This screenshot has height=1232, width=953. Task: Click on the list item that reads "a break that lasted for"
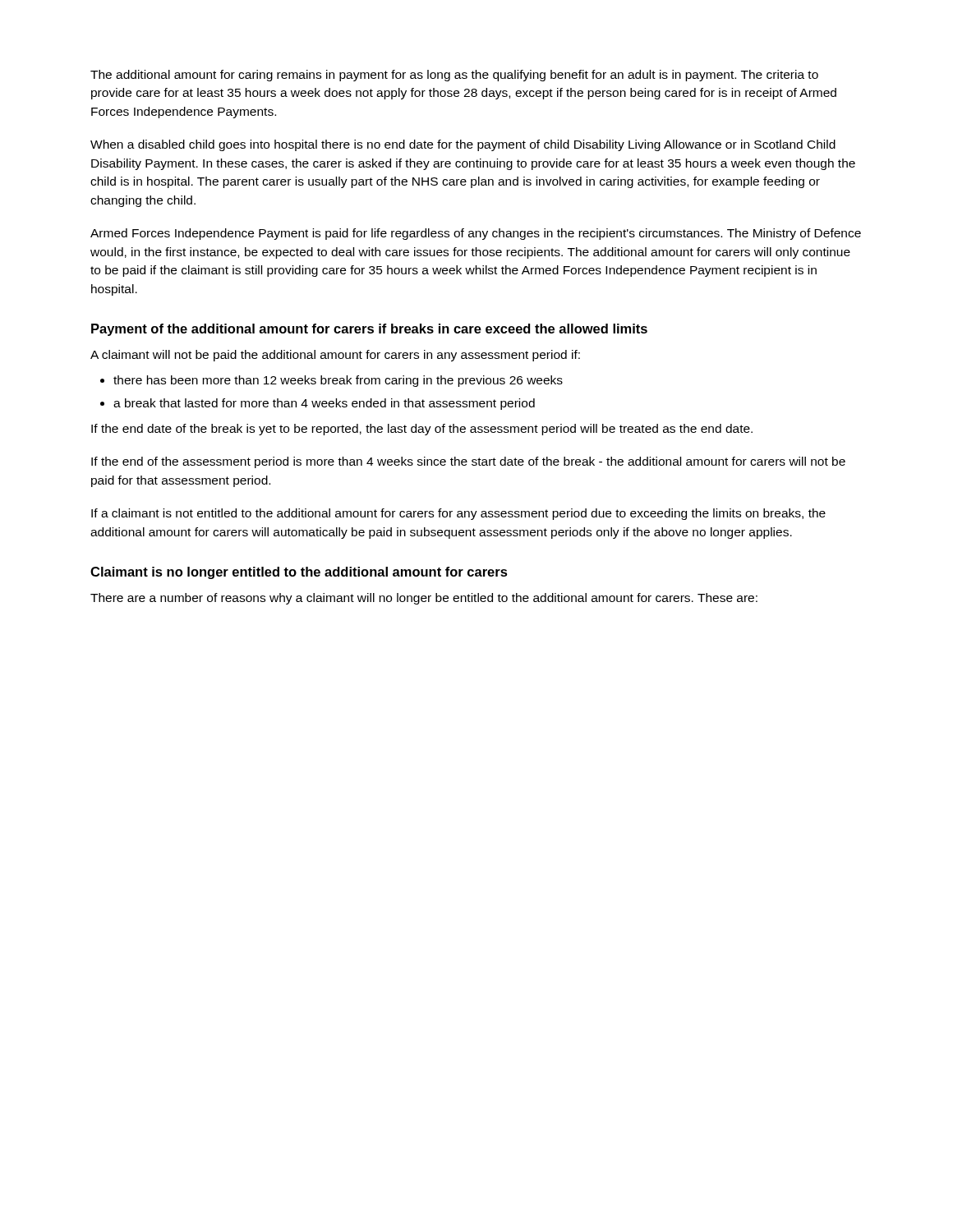coord(324,403)
